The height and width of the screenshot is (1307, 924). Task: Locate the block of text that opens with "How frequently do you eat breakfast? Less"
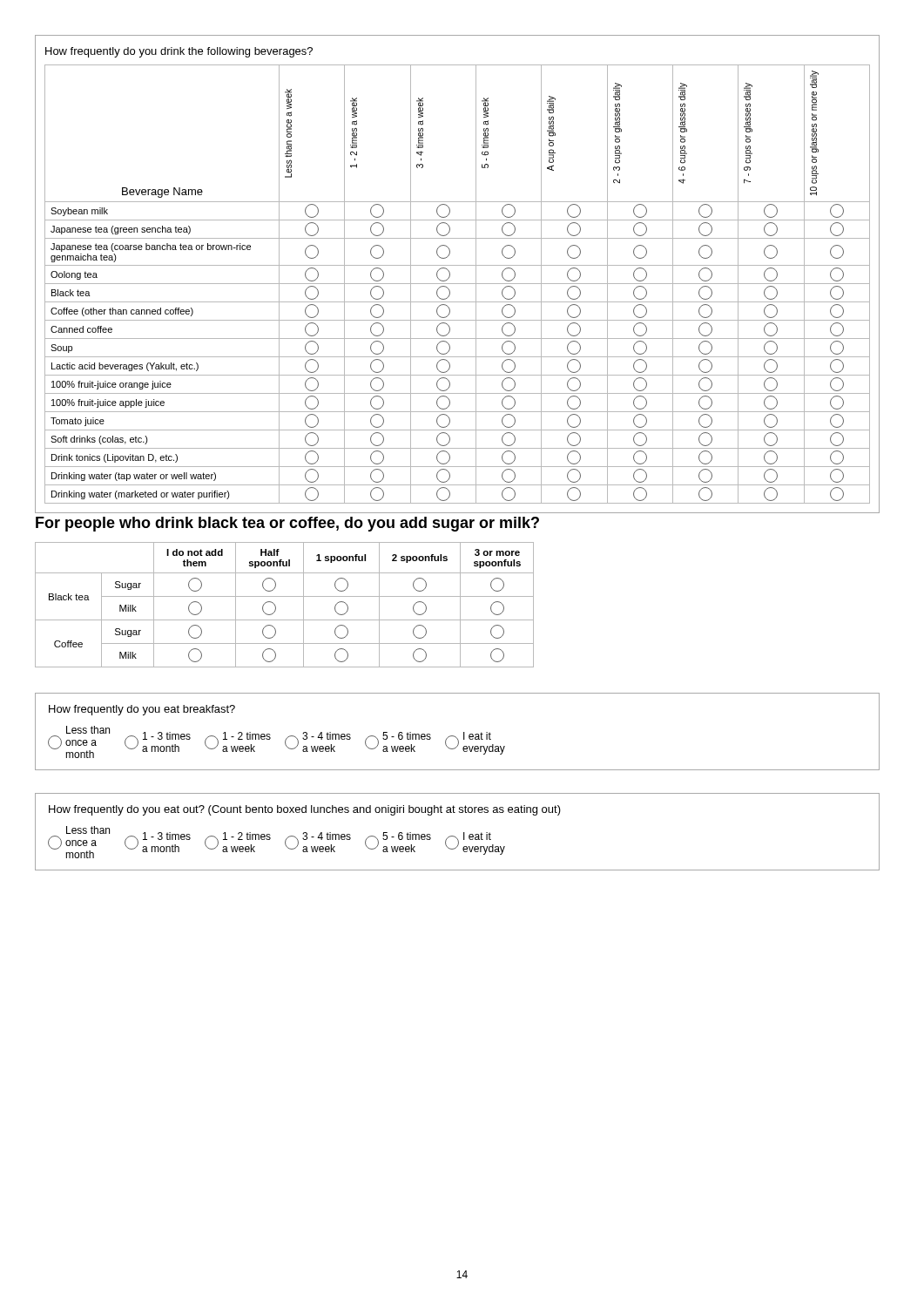pos(457,731)
